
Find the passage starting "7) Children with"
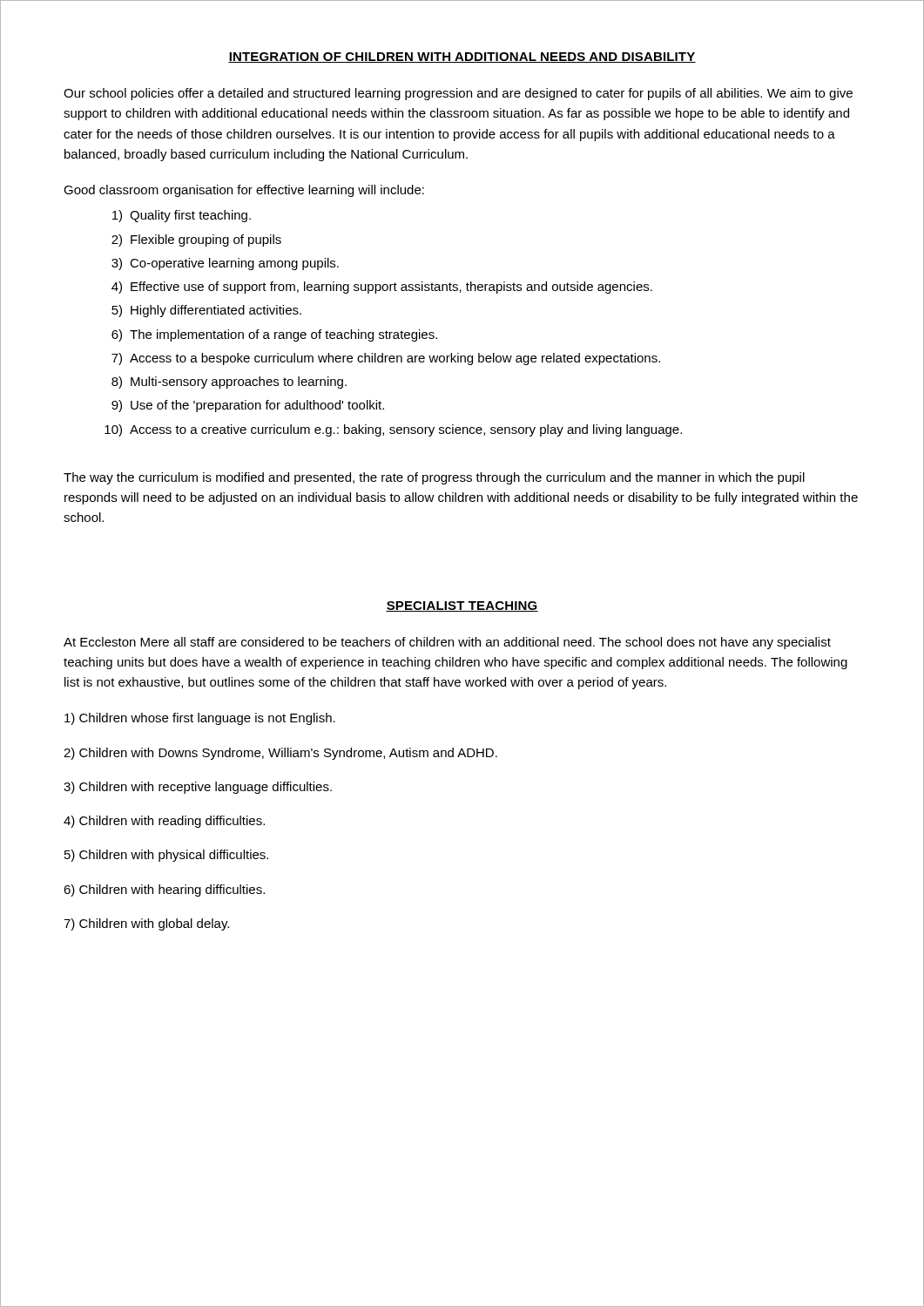(x=147, y=923)
